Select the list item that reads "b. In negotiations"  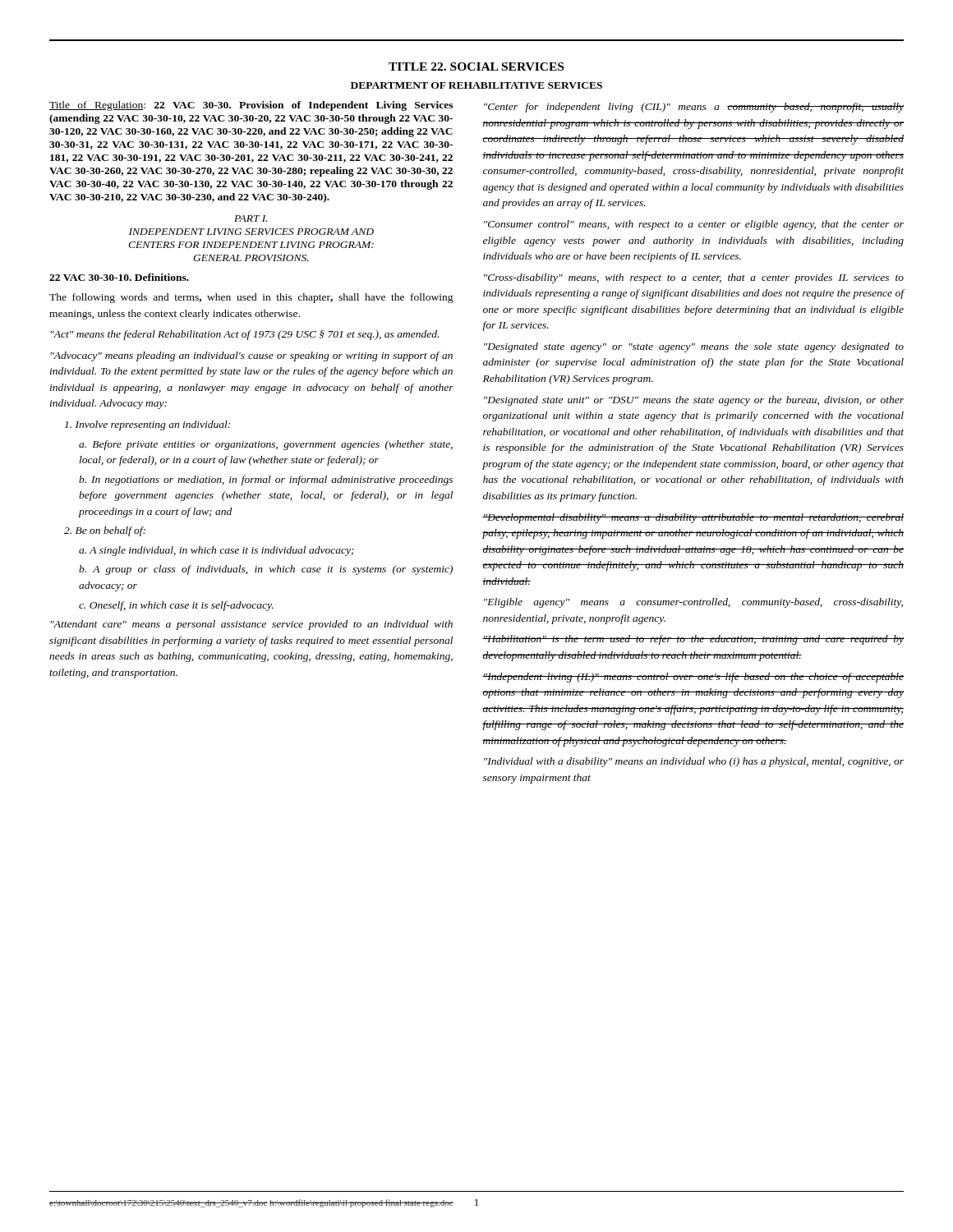pos(266,495)
